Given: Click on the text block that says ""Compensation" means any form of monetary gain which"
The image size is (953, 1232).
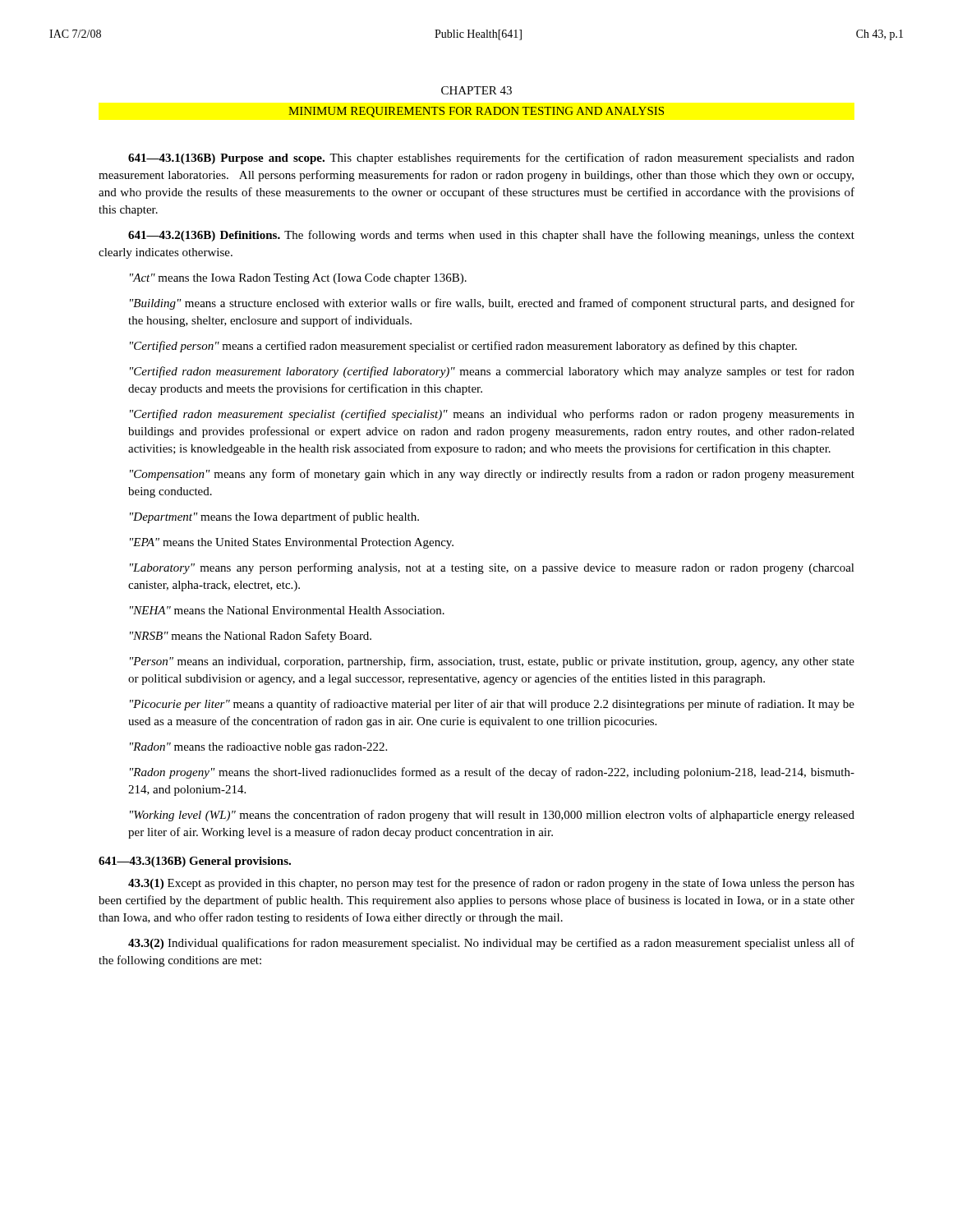Looking at the screenshot, I should (491, 483).
